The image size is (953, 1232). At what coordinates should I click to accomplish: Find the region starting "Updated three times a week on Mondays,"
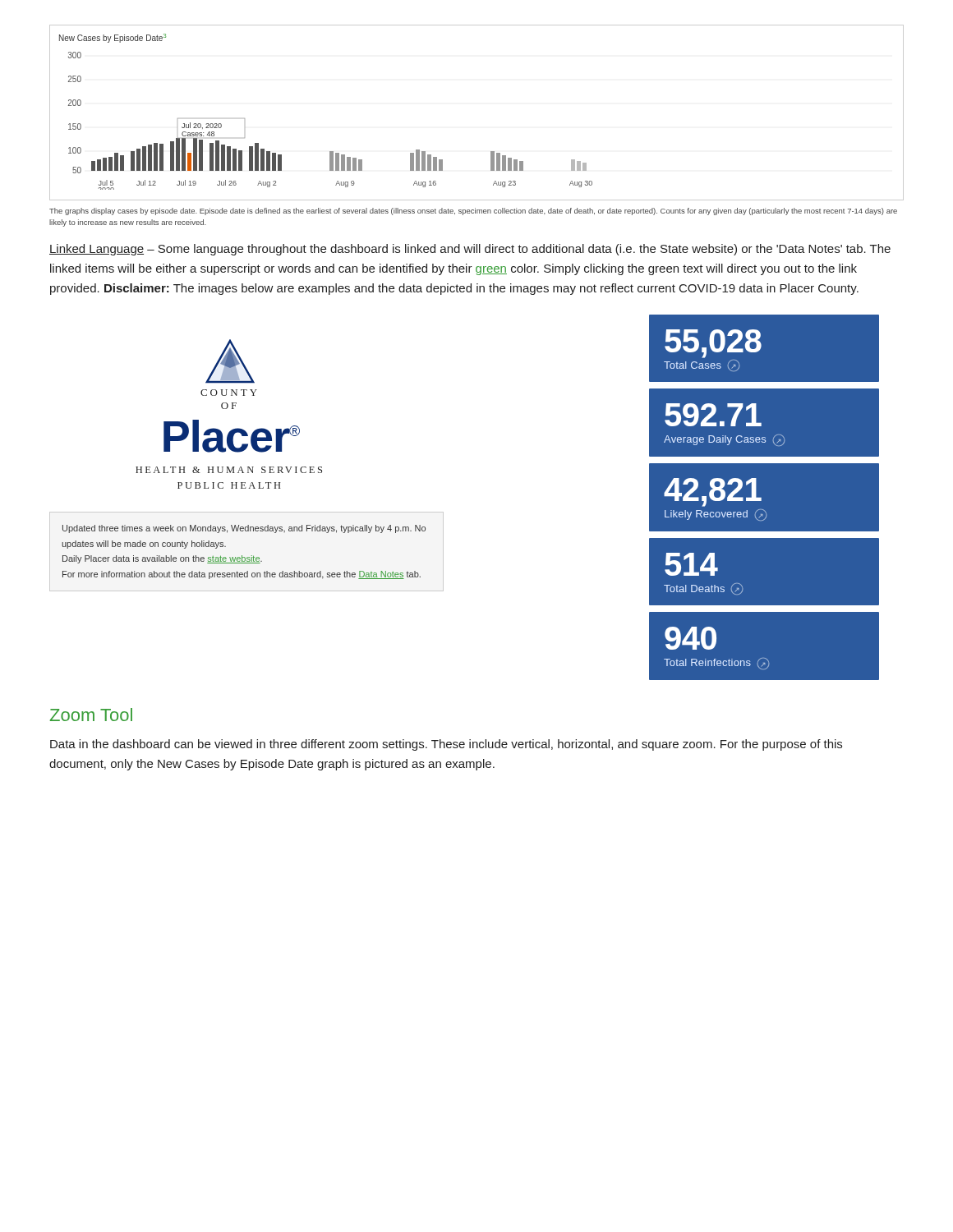[244, 551]
